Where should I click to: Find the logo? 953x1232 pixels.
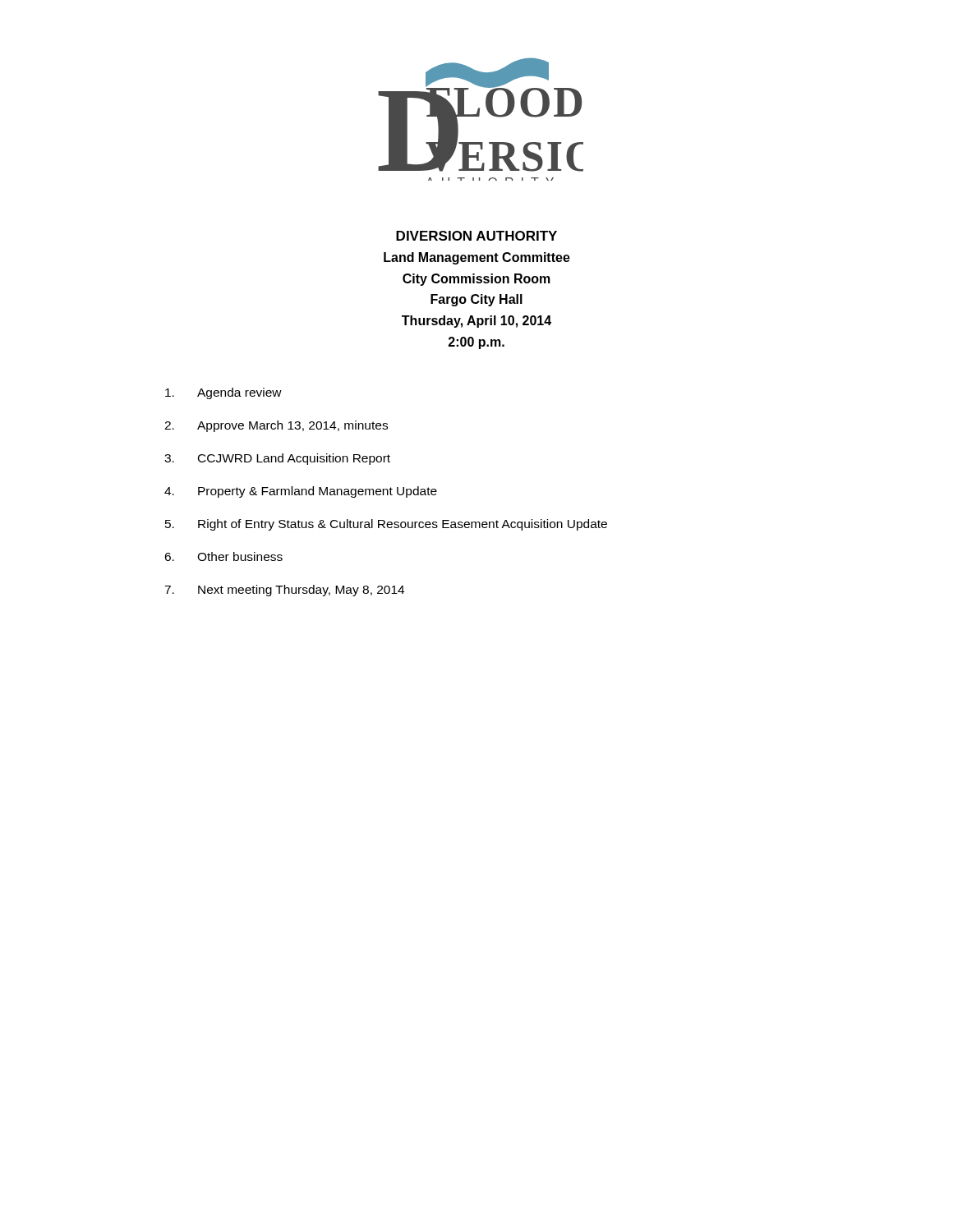point(476,100)
